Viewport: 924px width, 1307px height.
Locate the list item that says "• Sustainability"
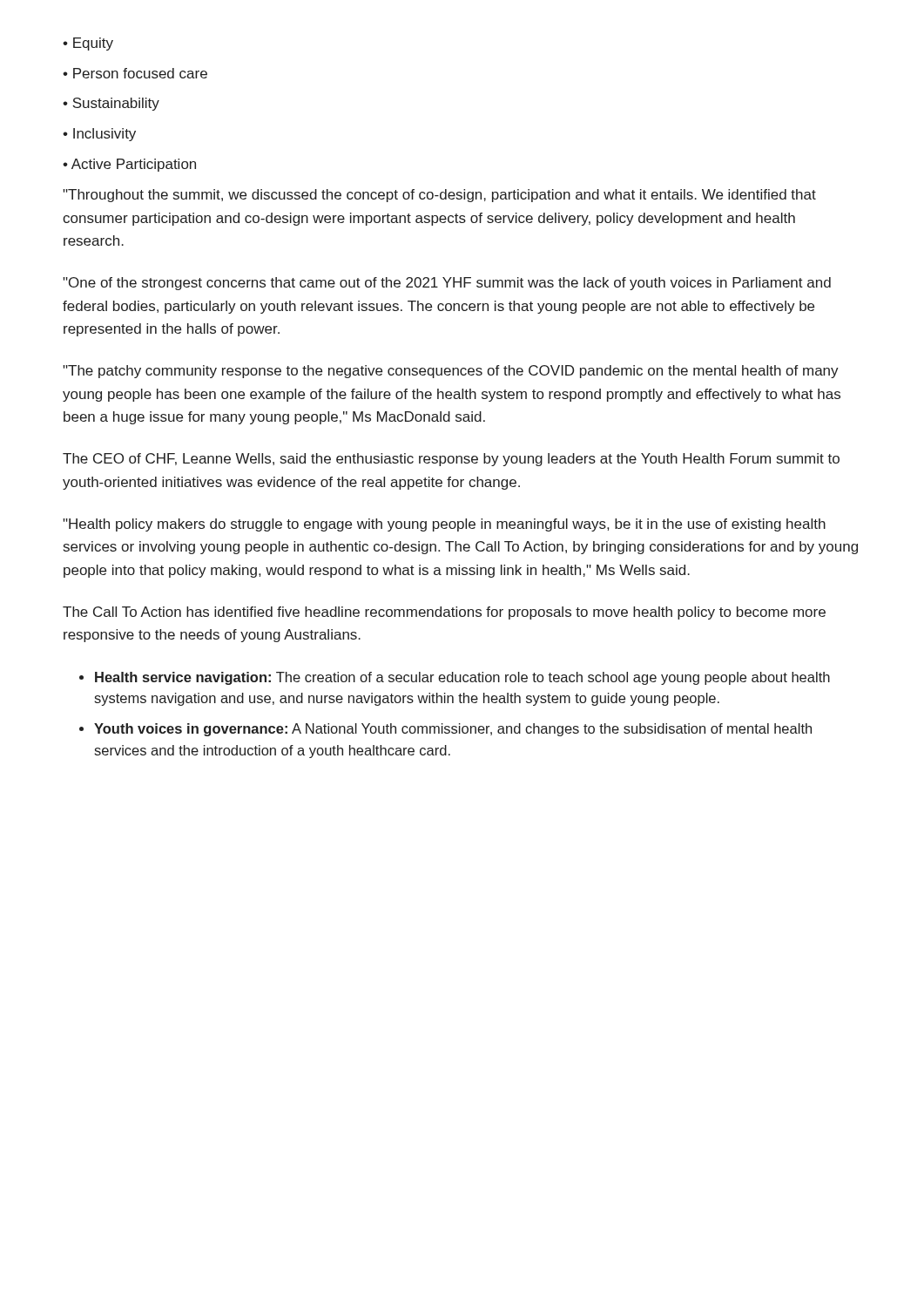coord(111,104)
